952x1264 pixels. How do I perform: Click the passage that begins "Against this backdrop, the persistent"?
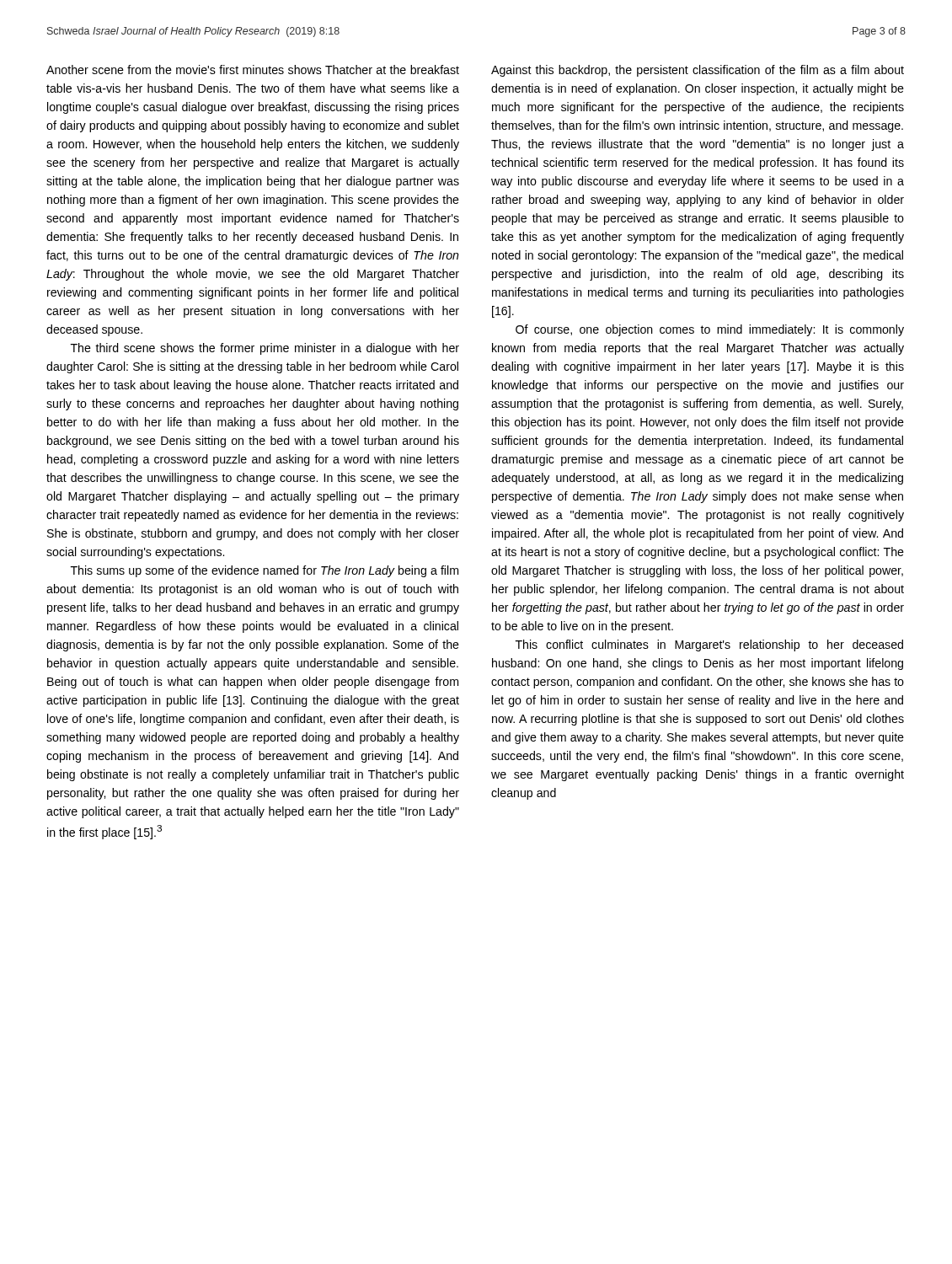698,190
